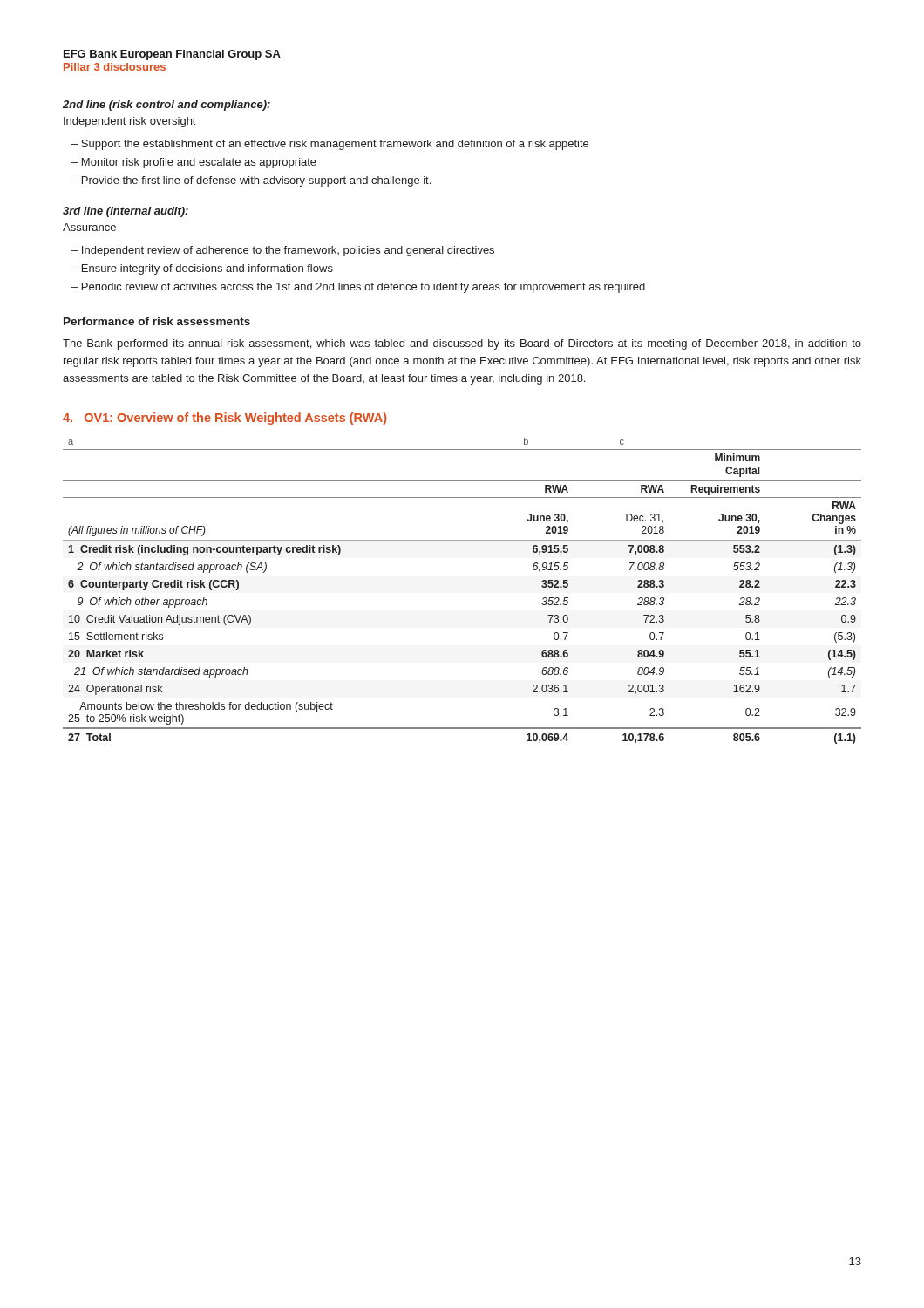The width and height of the screenshot is (924, 1308).
Task: Find the block starting "– Provide the"
Action: click(x=252, y=180)
